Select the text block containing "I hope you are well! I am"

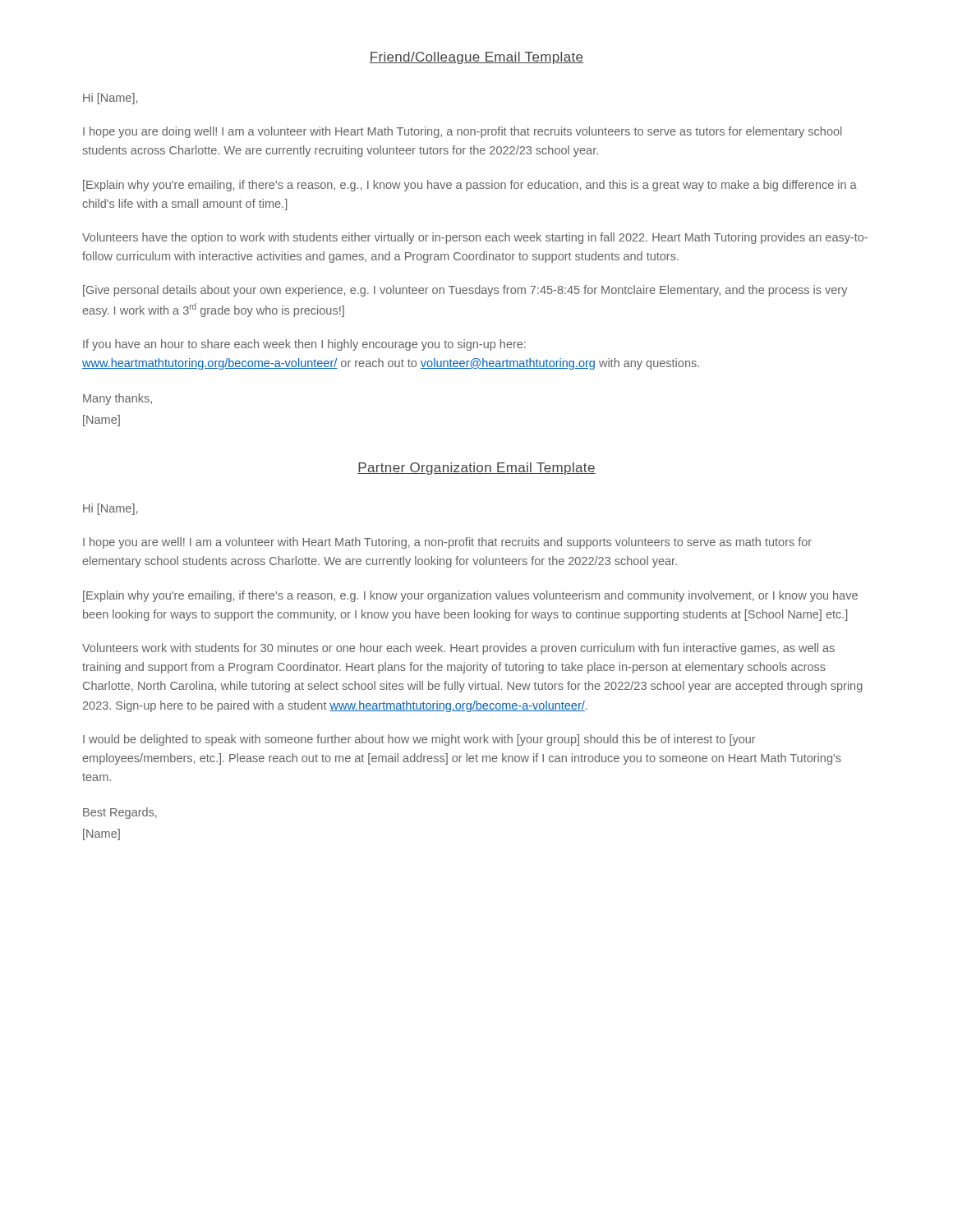click(447, 552)
